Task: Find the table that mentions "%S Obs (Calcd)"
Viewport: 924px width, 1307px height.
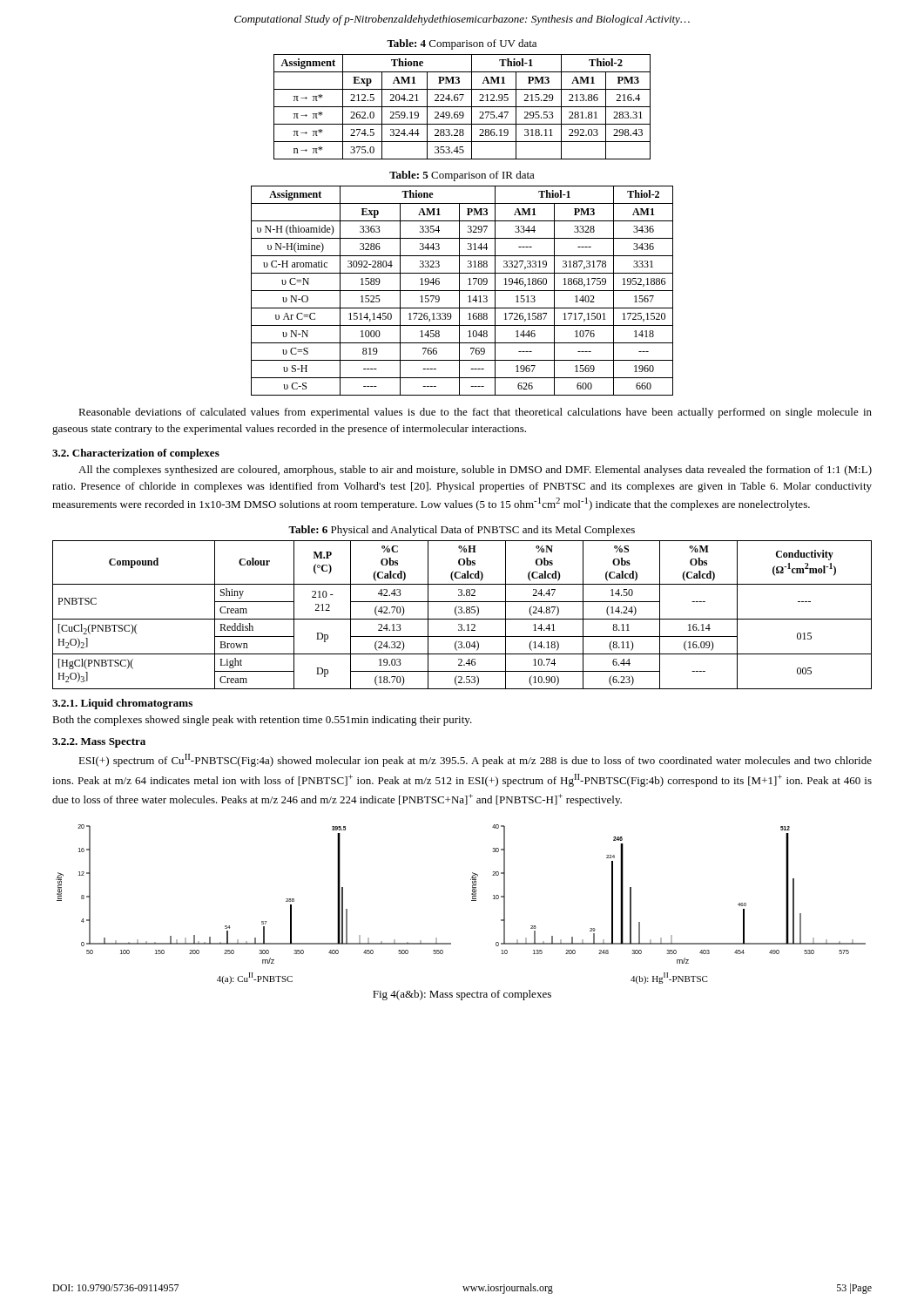Action: 462,614
